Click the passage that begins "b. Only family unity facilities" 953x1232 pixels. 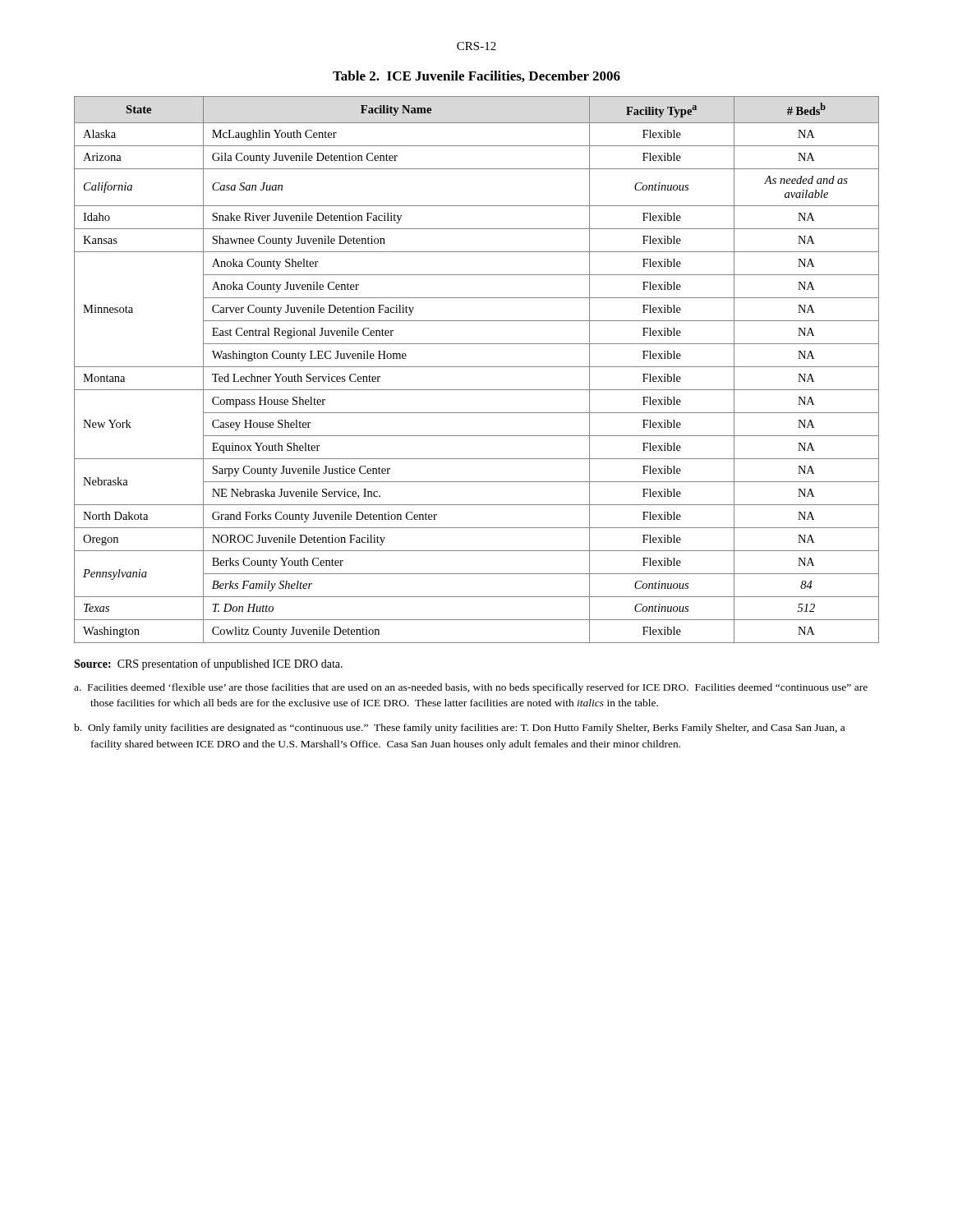[x=476, y=736]
